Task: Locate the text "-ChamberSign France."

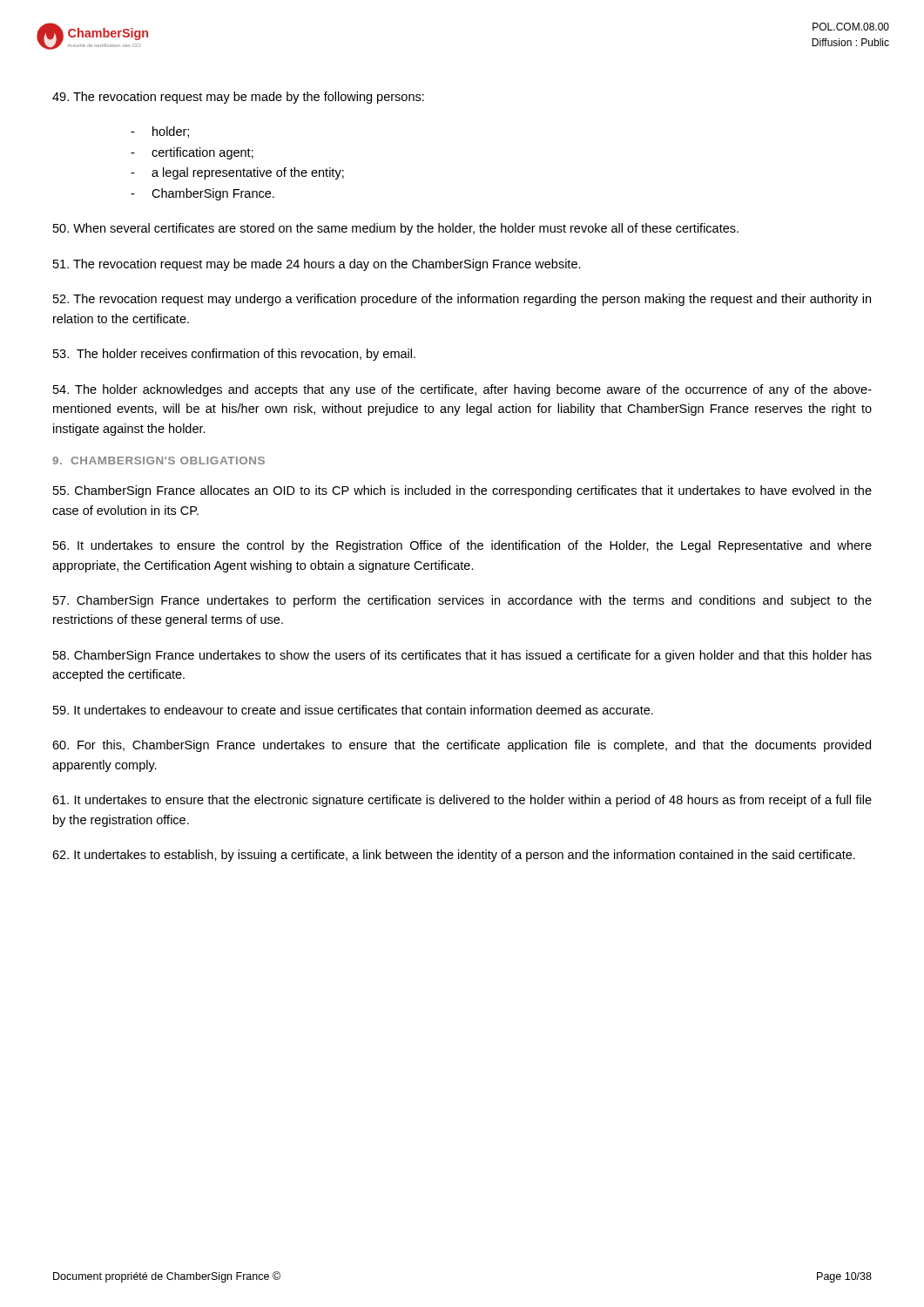Action: click(x=203, y=194)
